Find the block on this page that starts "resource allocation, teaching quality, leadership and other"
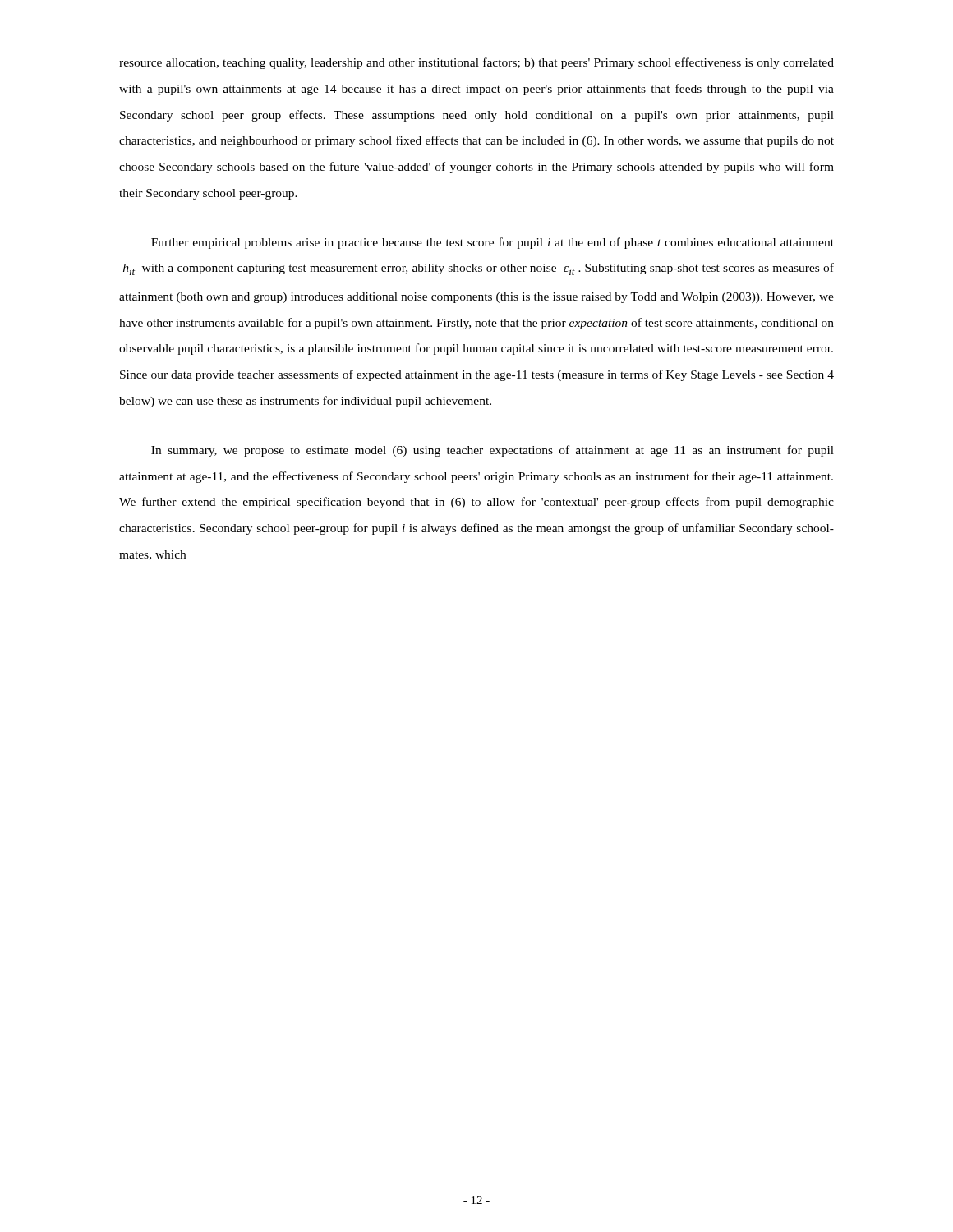The height and width of the screenshot is (1232, 953). pyautogui.click(x=476, y=127)
